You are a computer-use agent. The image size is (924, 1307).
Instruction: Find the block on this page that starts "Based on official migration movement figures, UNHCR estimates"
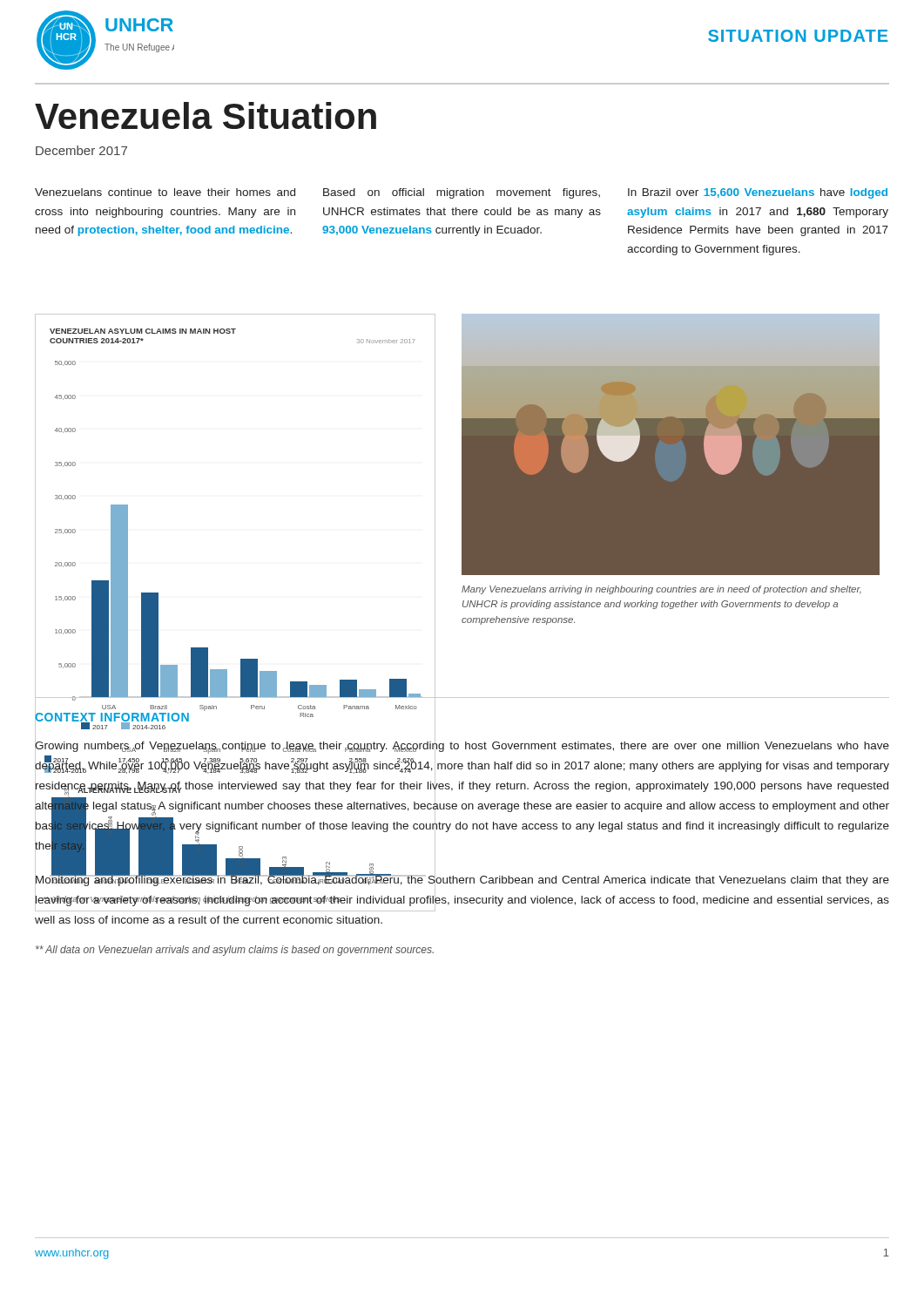coord(462,211)
